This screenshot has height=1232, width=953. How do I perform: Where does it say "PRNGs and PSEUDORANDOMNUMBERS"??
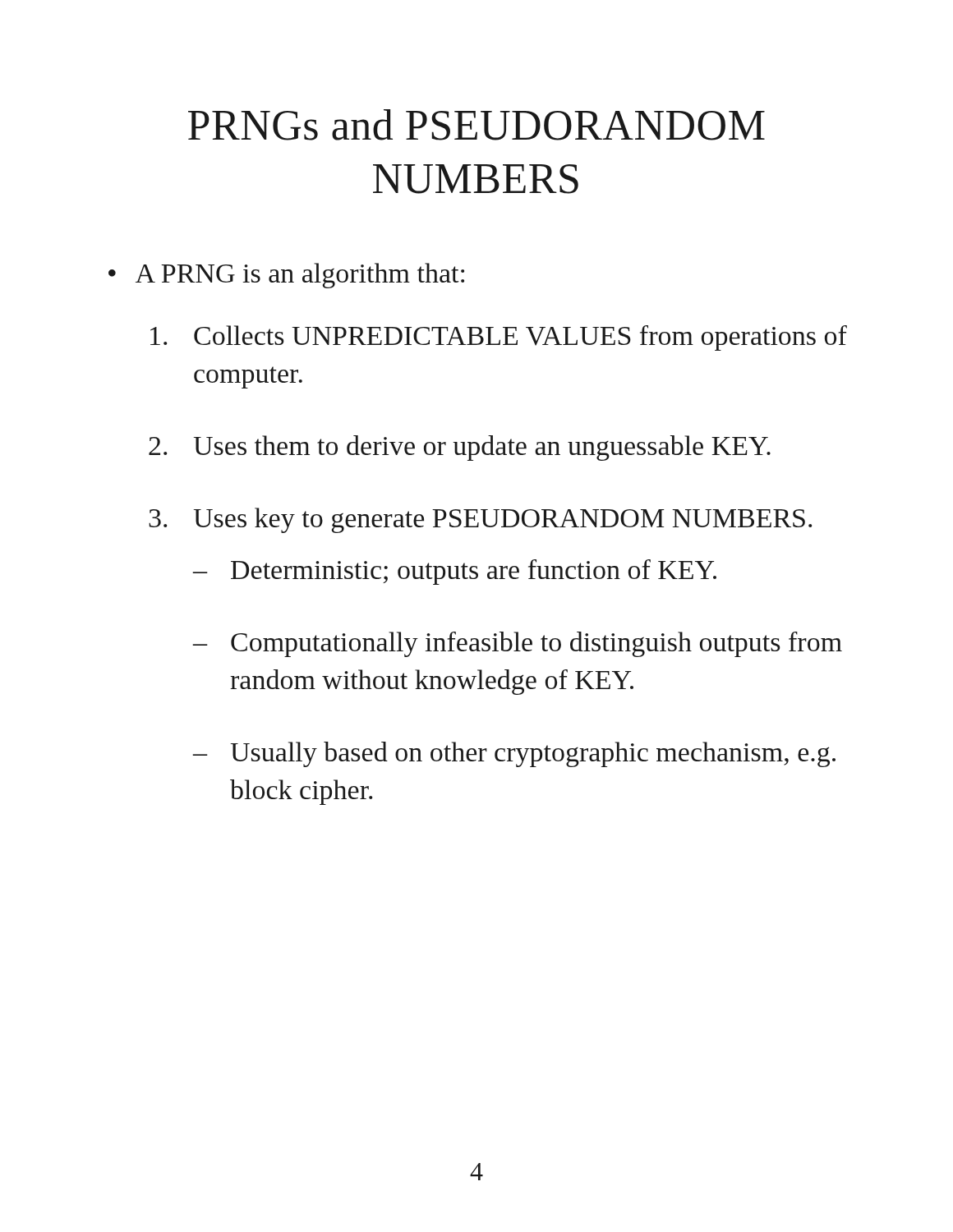point(476,152)
